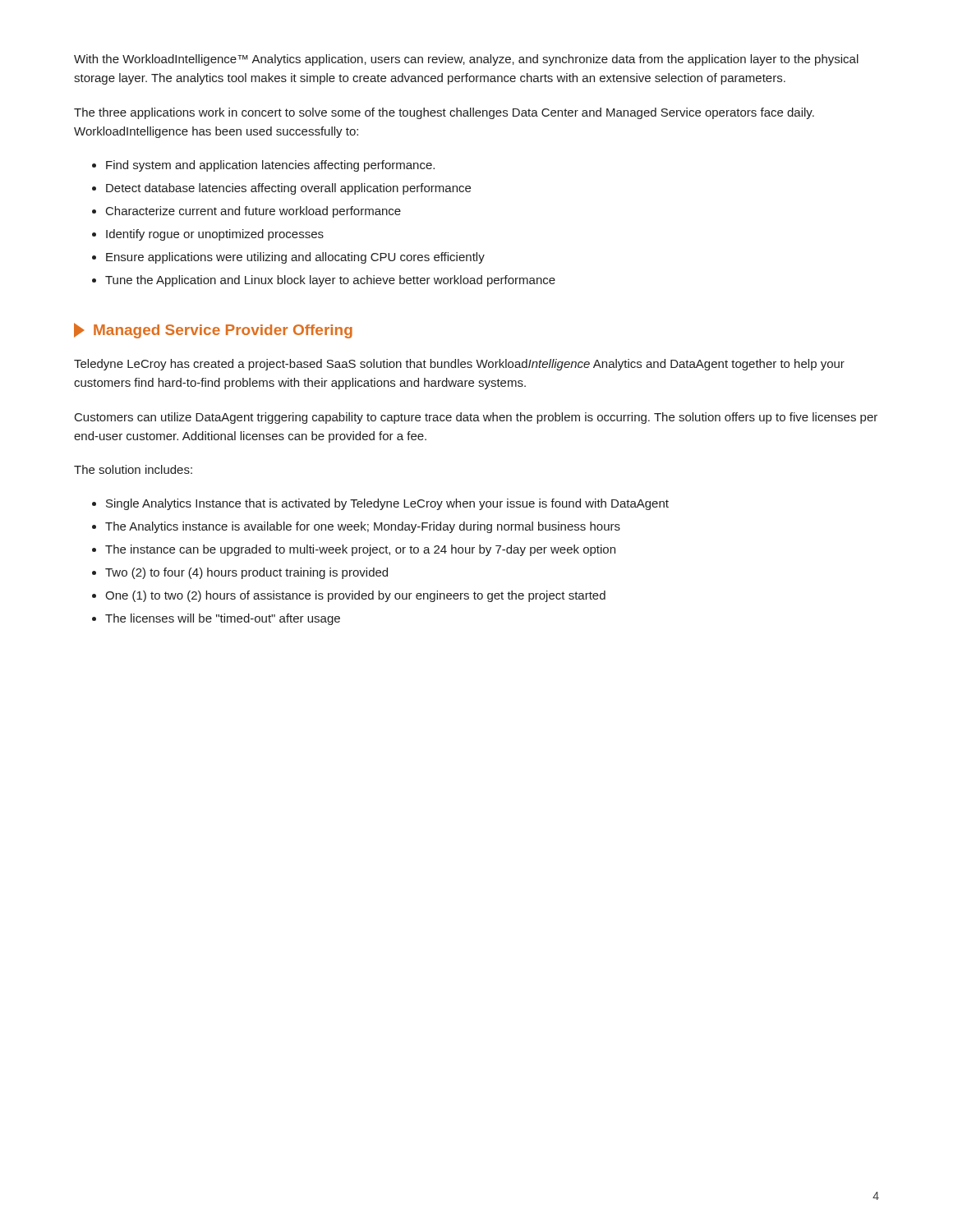953x1232 pixels.
Task: Locate the text block starting "Detect database latencies affecting overall"
Action: [x=288, y=188]
